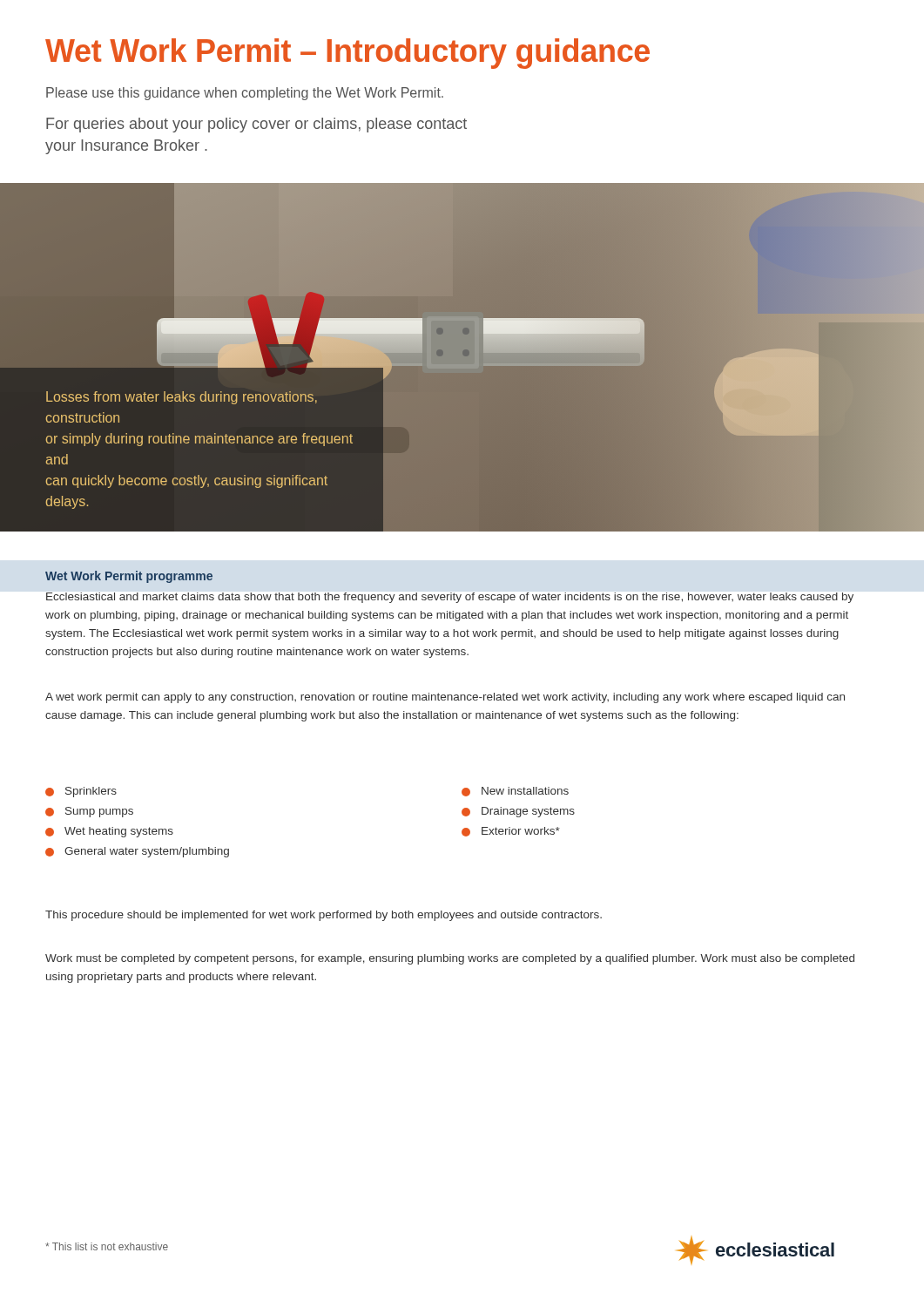Navigate to the block starting "Work must be completed by"

[x=450, y=967]
